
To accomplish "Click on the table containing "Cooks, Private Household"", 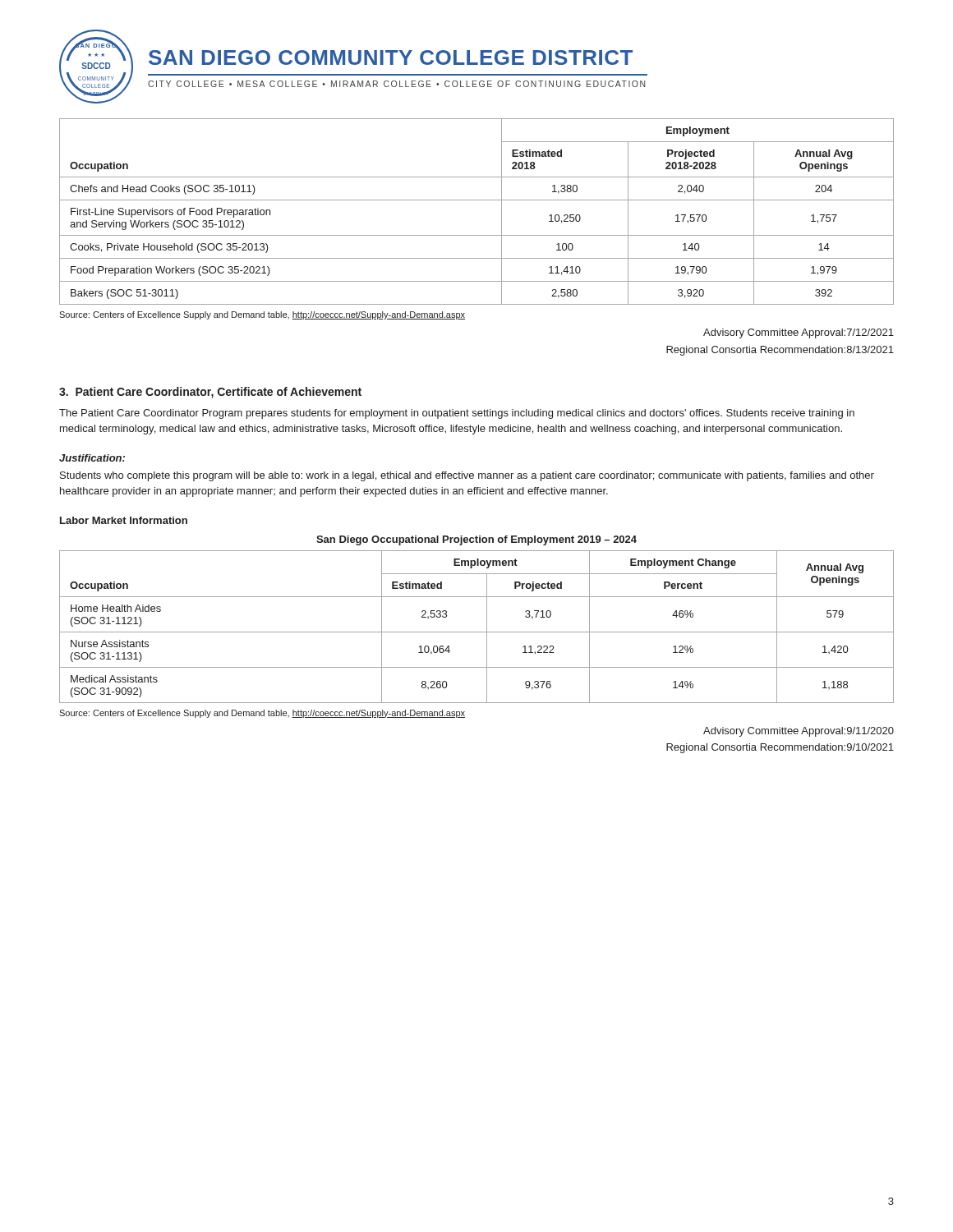I will pos(476,211).
